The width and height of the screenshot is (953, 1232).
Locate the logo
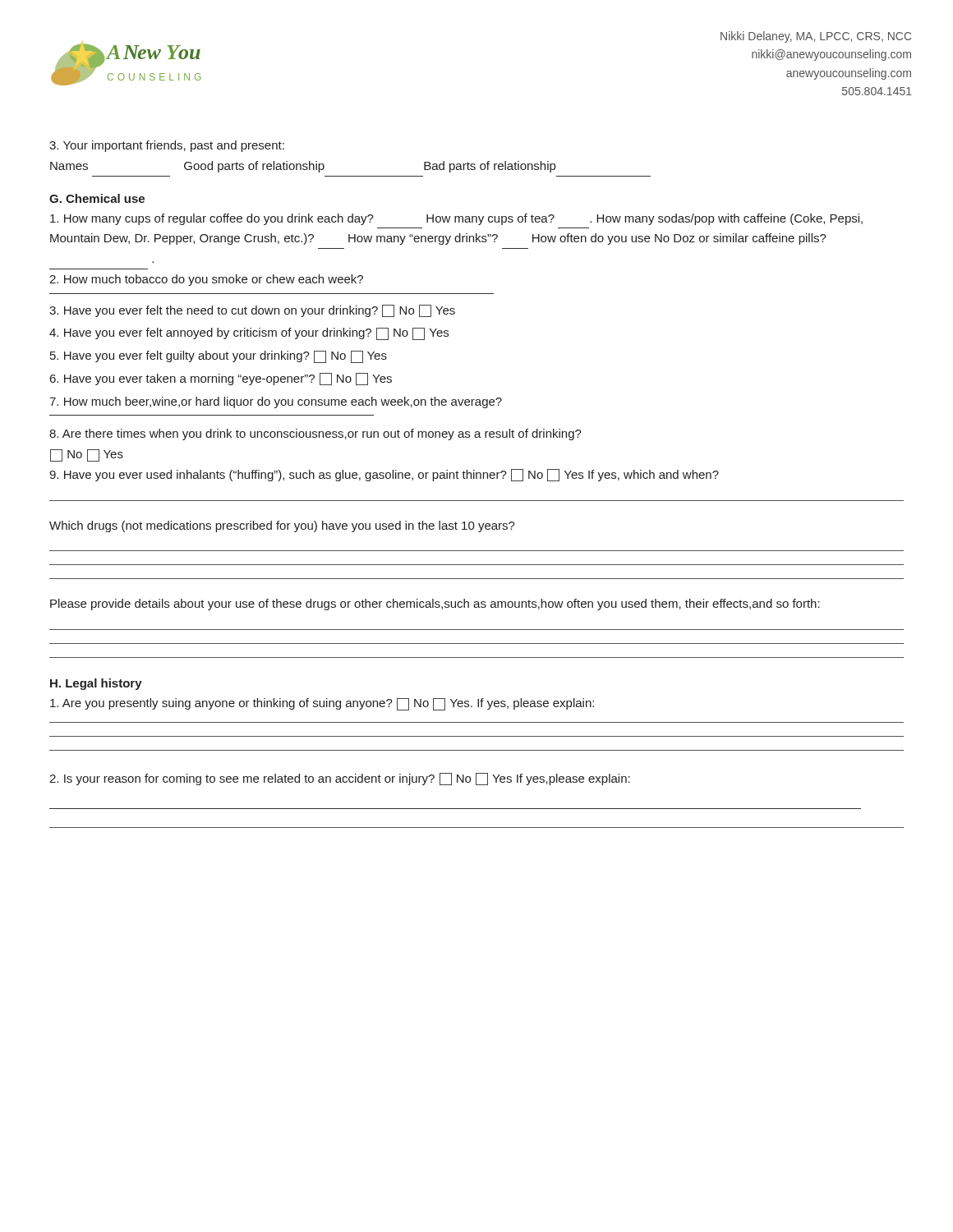tap(131, 64)
